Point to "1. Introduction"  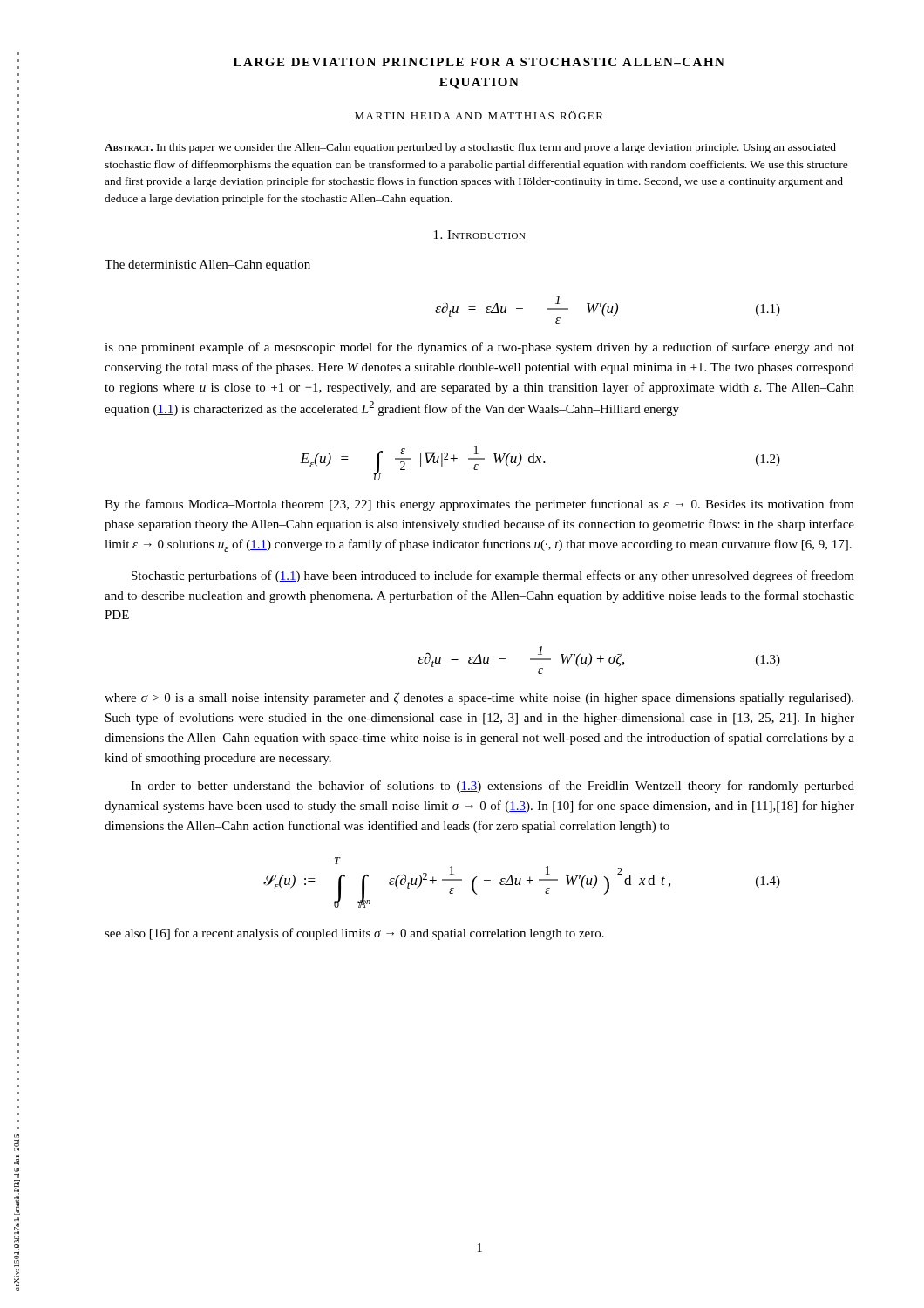[479, 235]
